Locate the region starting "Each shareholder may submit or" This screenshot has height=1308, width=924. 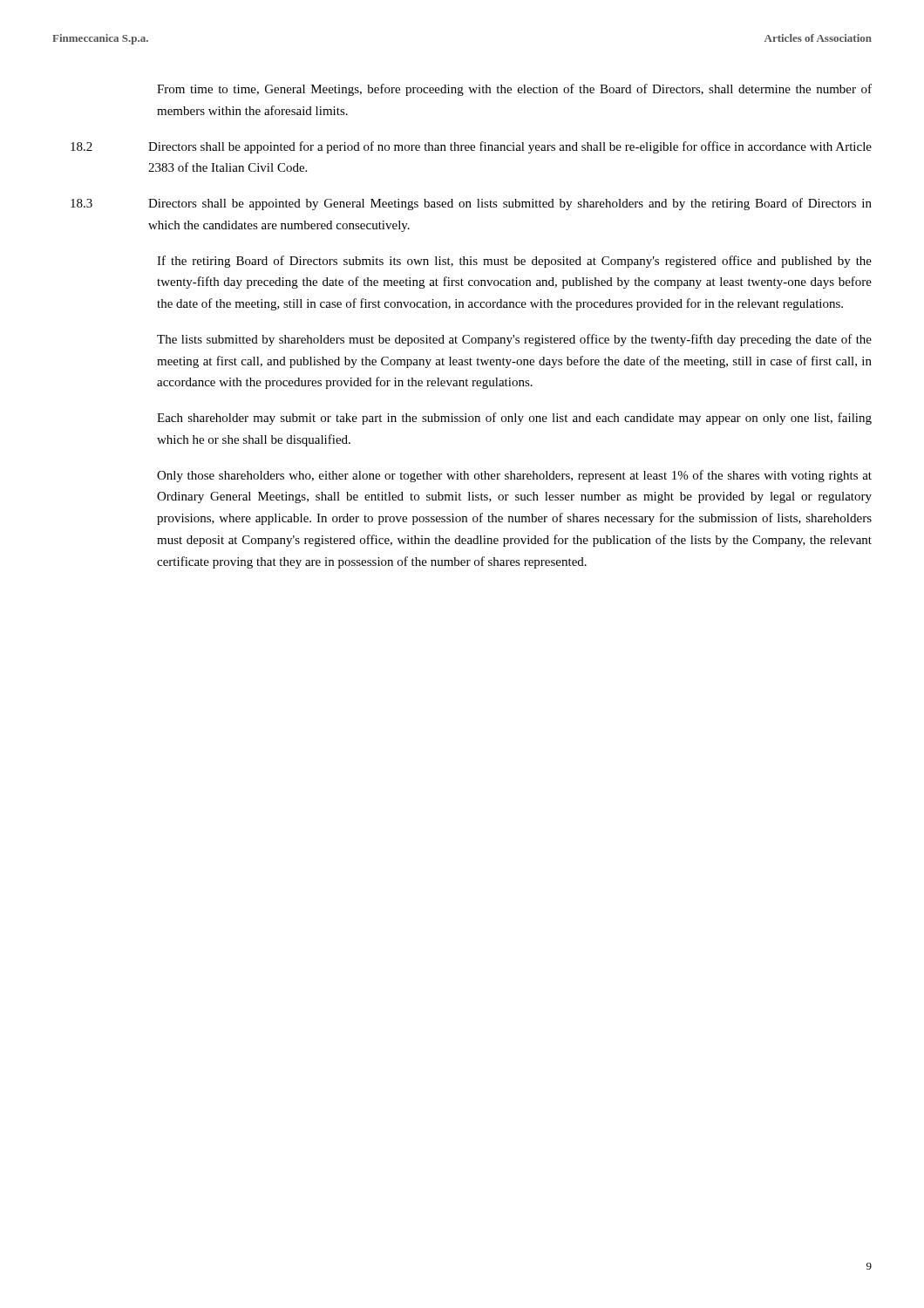pos(514,429)
